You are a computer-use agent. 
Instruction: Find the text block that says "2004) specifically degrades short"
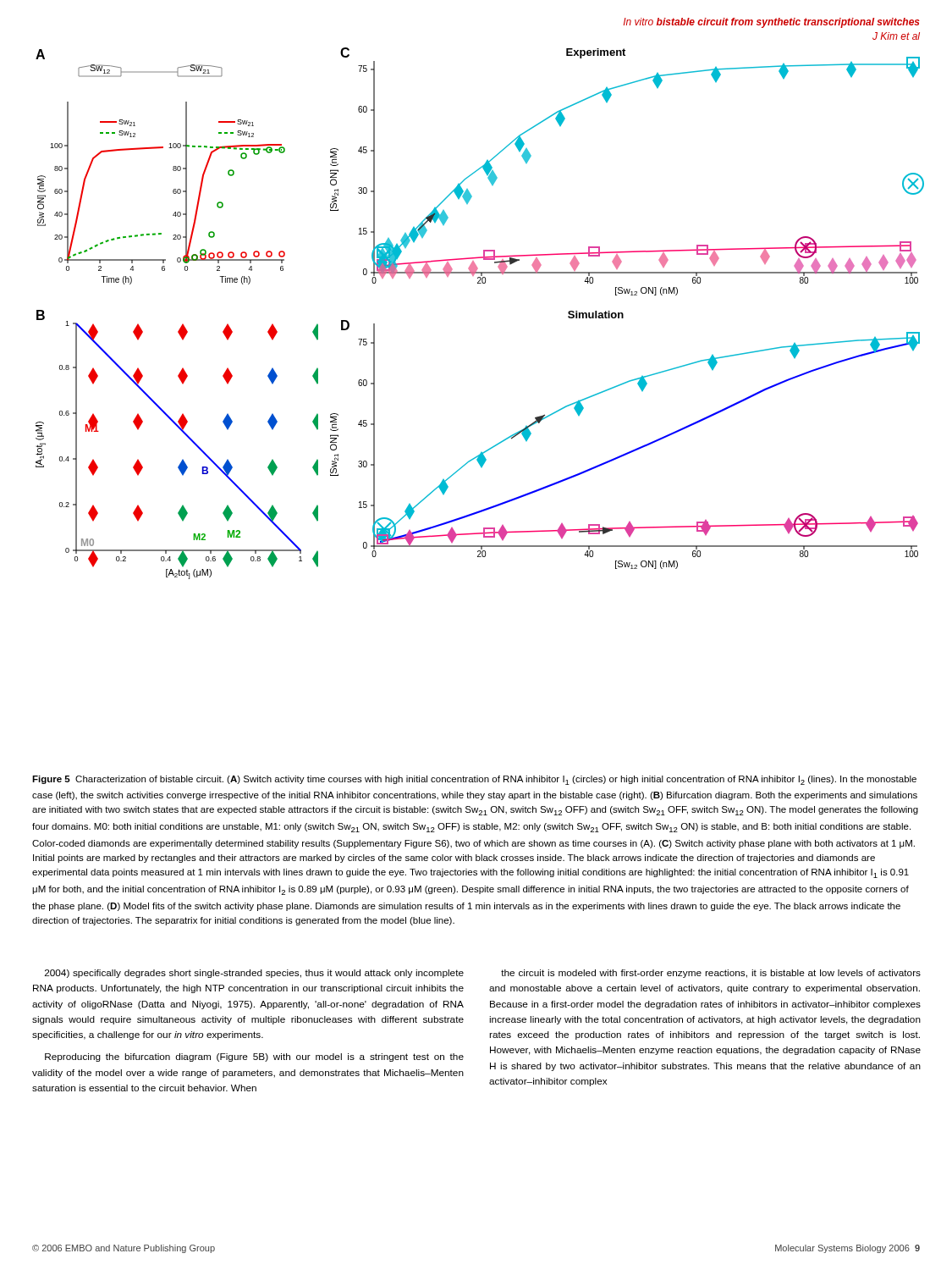(x=248, y=1030)
